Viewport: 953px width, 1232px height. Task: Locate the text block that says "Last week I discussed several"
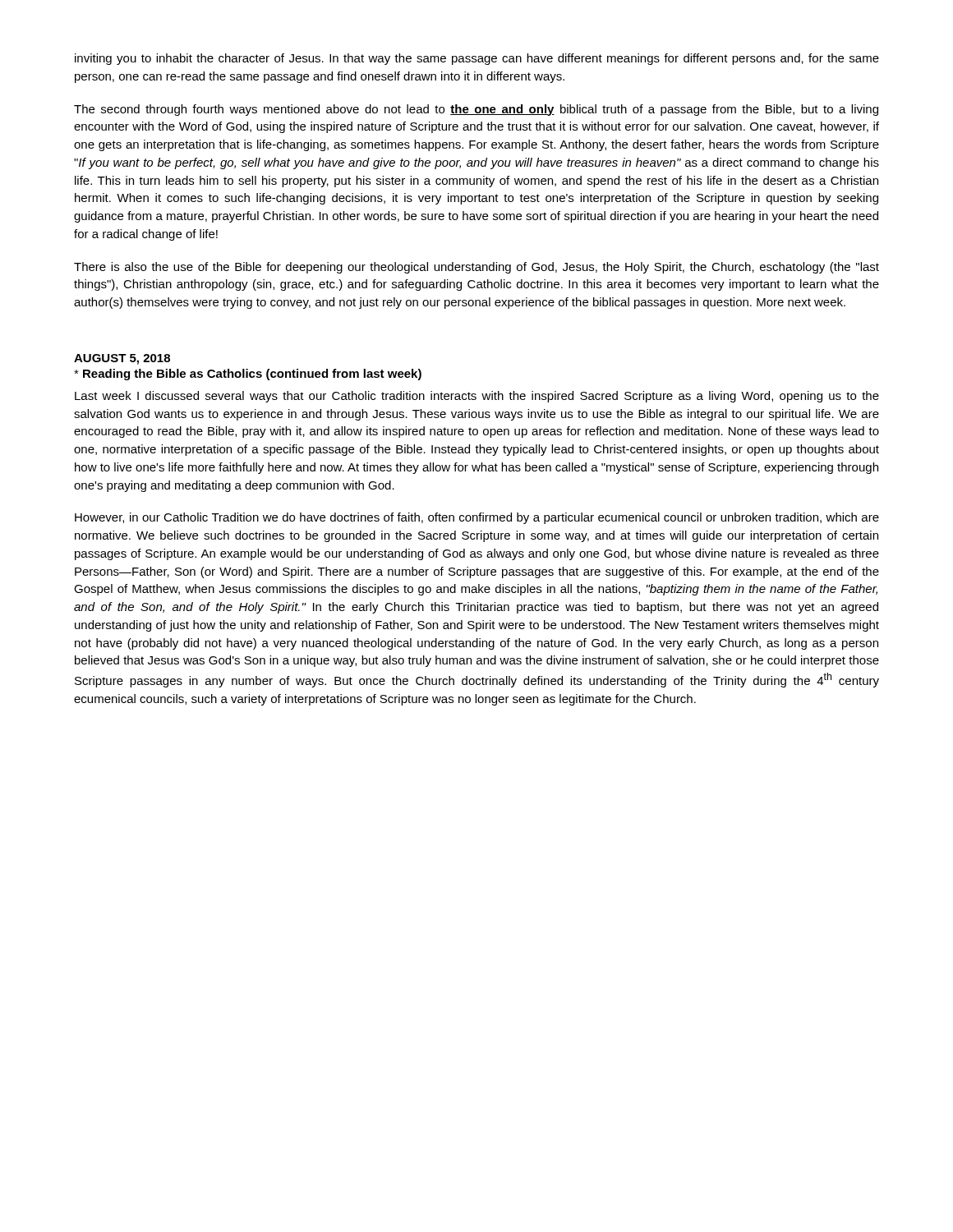[476, 440]
